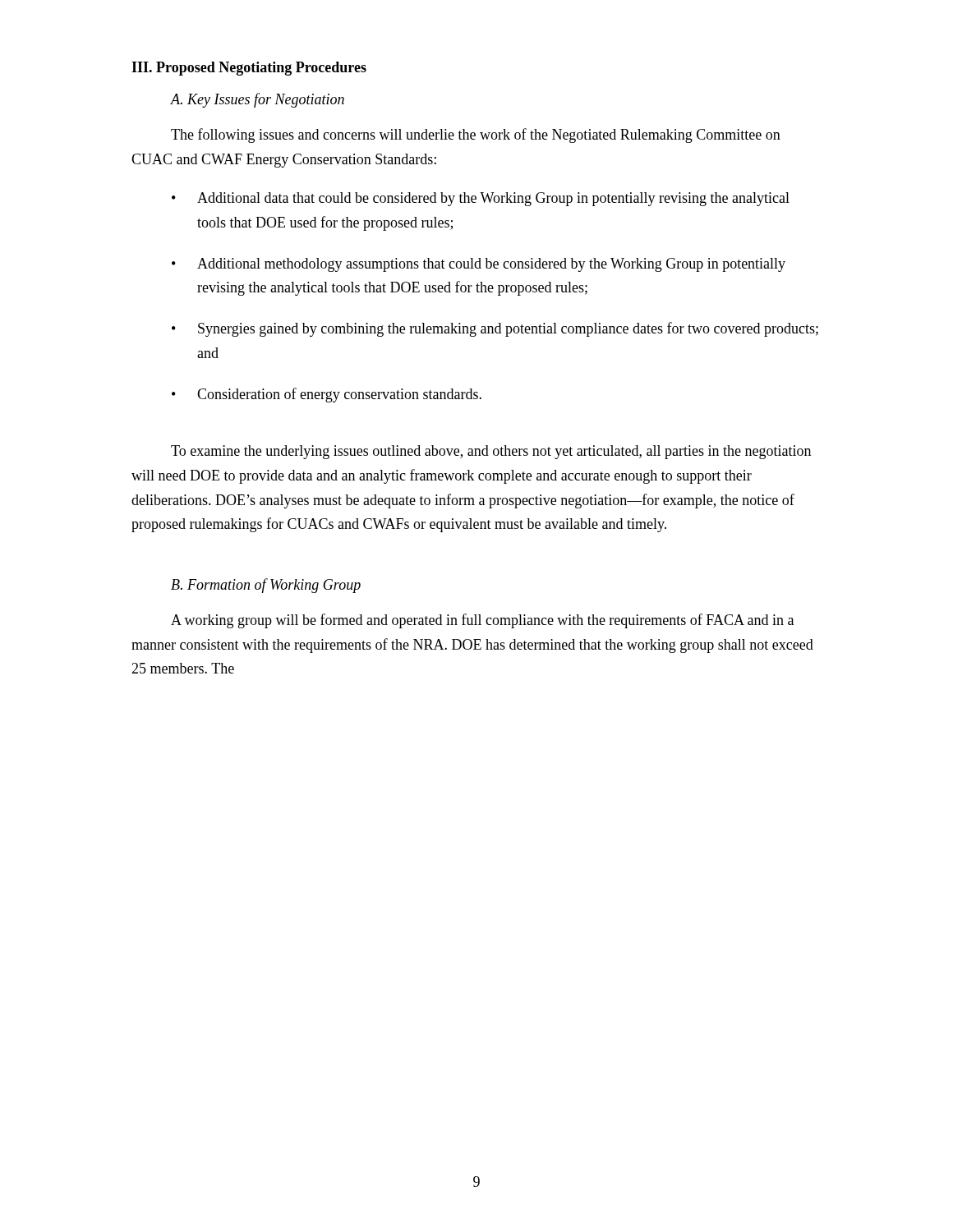Point to the block beginning "Additional methodology assumptions that could be considered by"
The height and width of the screenshot is (1232, 953).
pyautogui.click(x=491, y=276)
